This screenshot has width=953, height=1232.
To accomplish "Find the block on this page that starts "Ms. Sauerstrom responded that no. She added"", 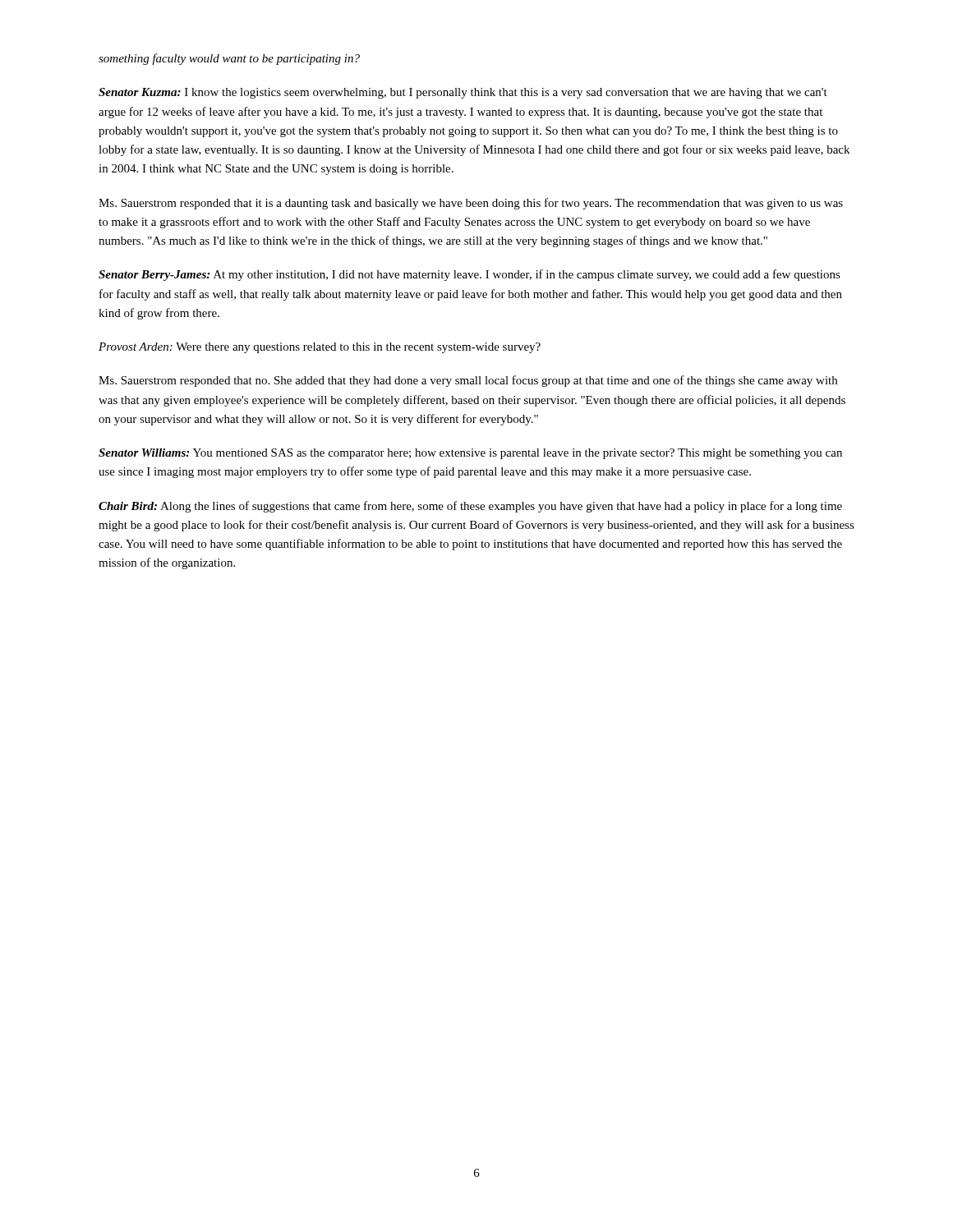I will [x=472, y=400].
